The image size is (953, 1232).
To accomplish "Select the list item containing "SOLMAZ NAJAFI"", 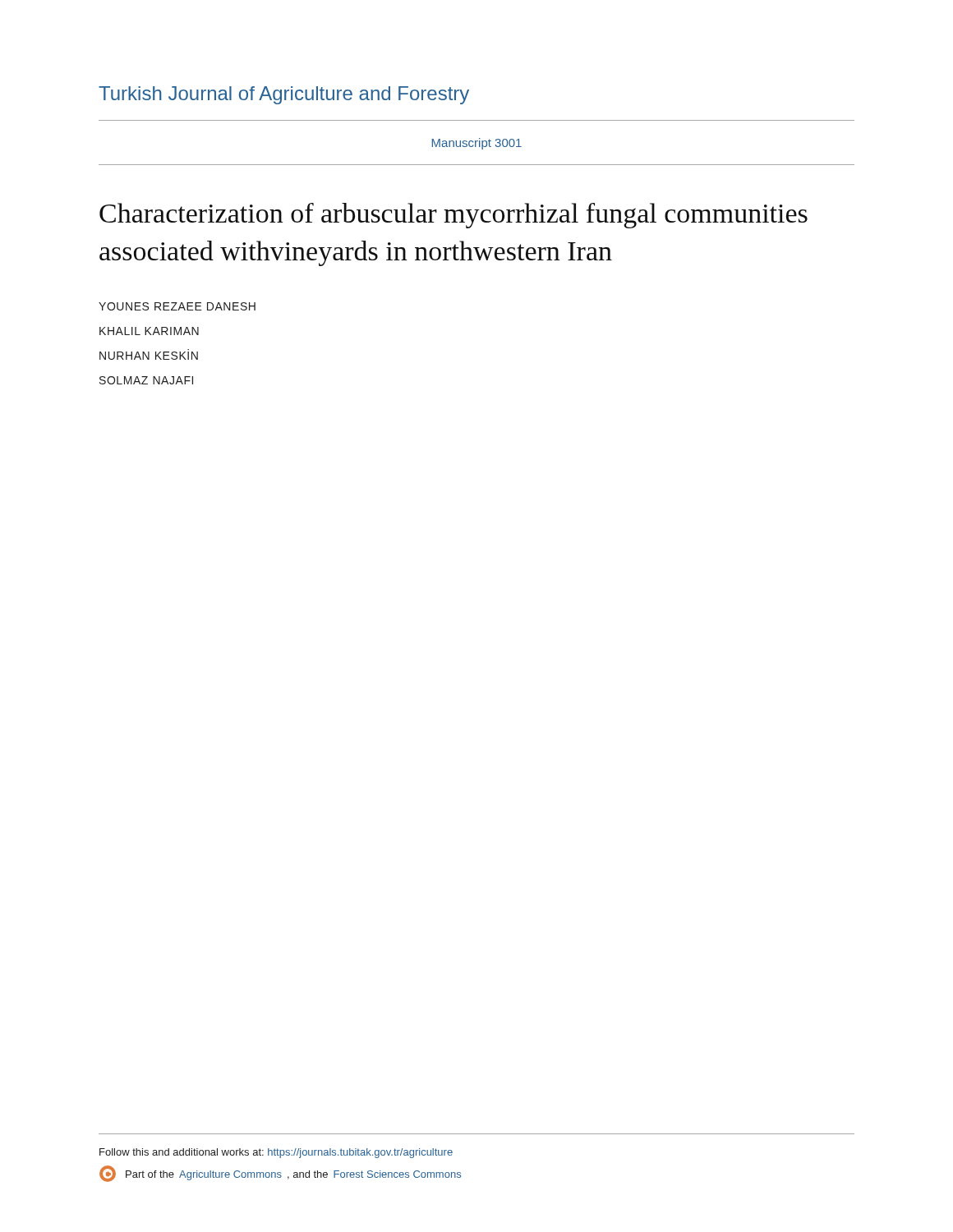I will 147,380.
